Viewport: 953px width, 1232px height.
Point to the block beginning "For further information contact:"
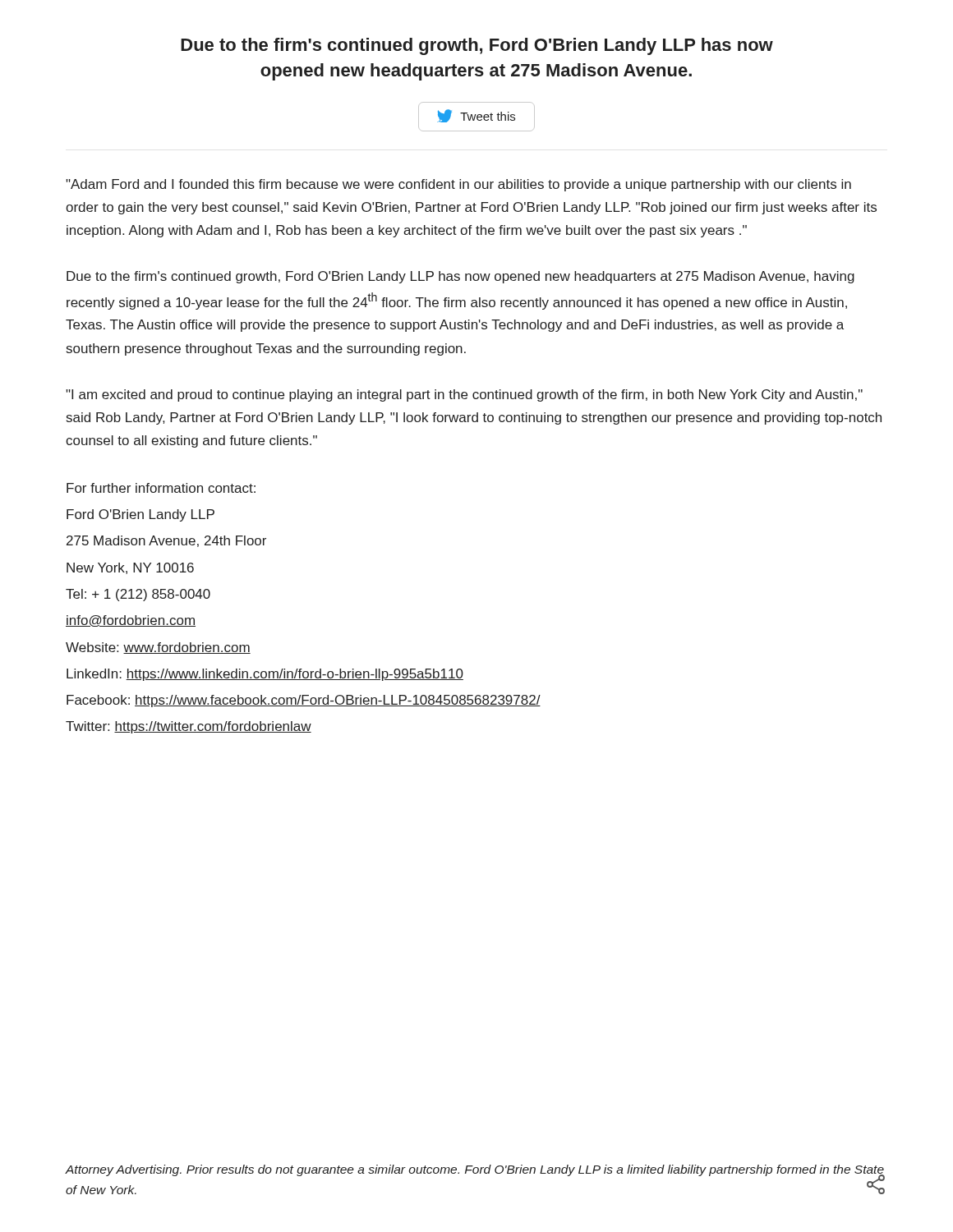pyautogui.click(x=161, y=488)
